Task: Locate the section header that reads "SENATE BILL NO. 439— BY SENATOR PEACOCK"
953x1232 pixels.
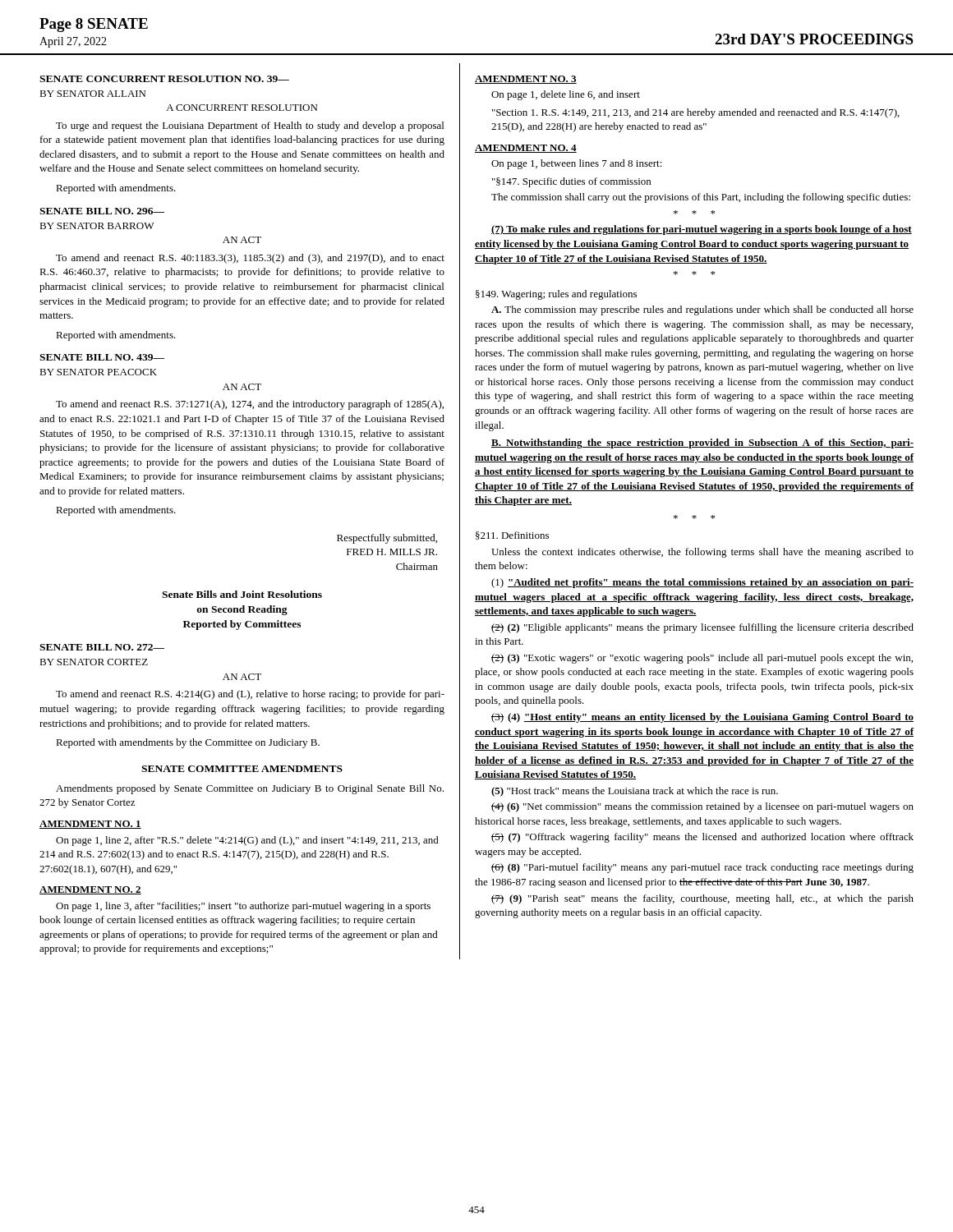Action: point(242,372)
